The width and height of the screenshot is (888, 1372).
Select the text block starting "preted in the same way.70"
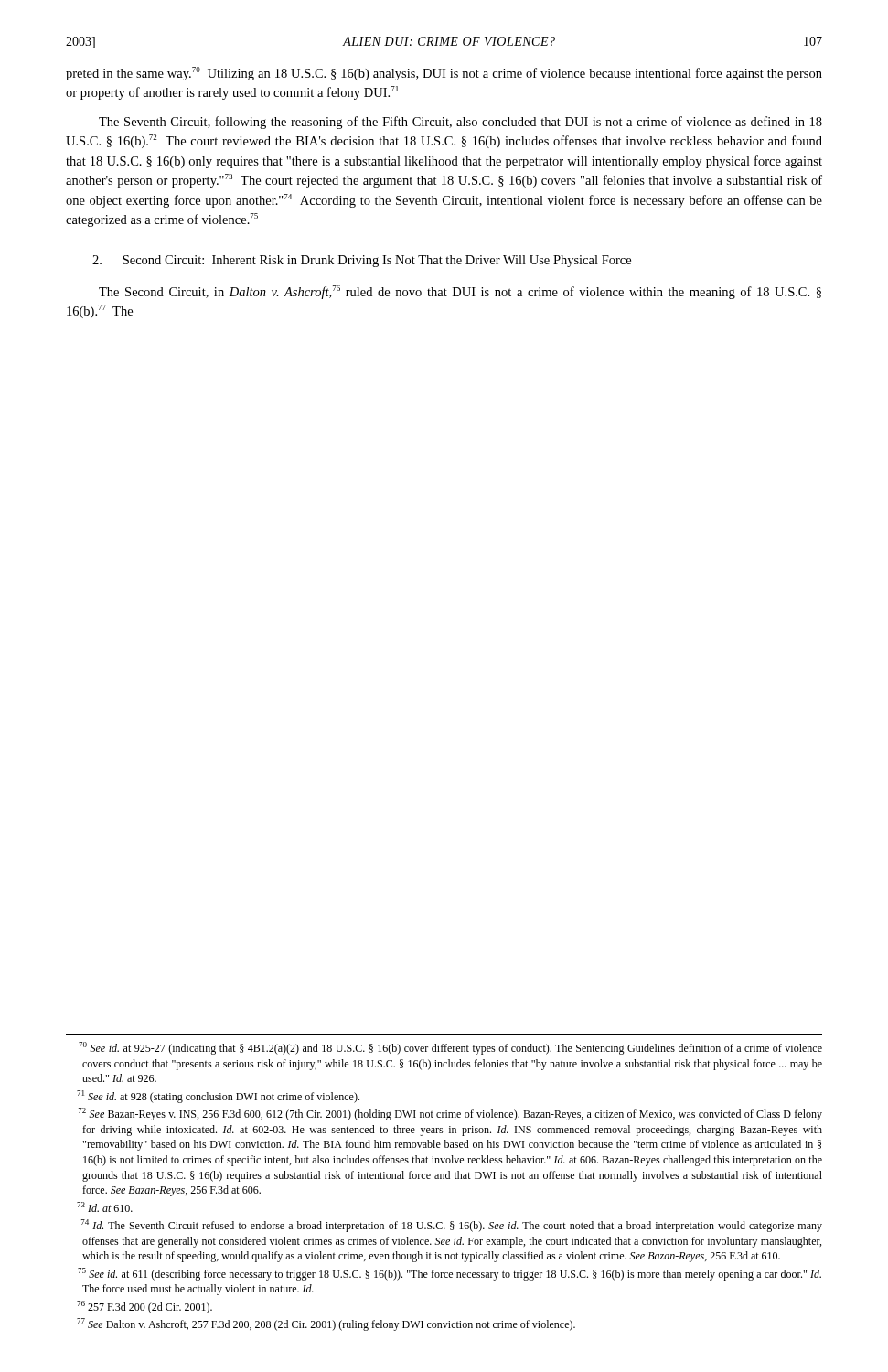[444, 83]
